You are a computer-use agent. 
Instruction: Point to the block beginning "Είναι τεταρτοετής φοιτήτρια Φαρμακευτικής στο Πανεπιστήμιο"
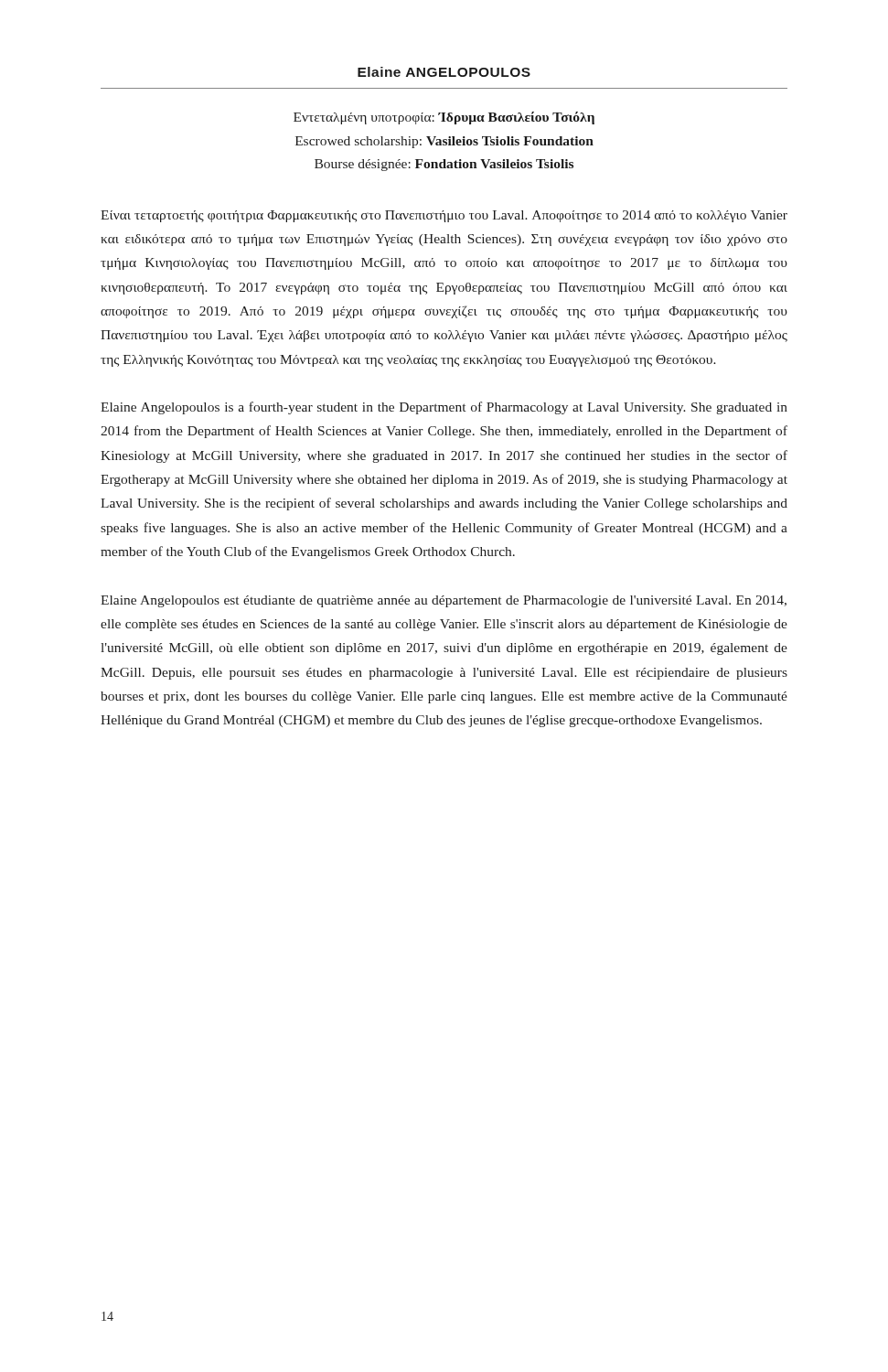(444, 287)
